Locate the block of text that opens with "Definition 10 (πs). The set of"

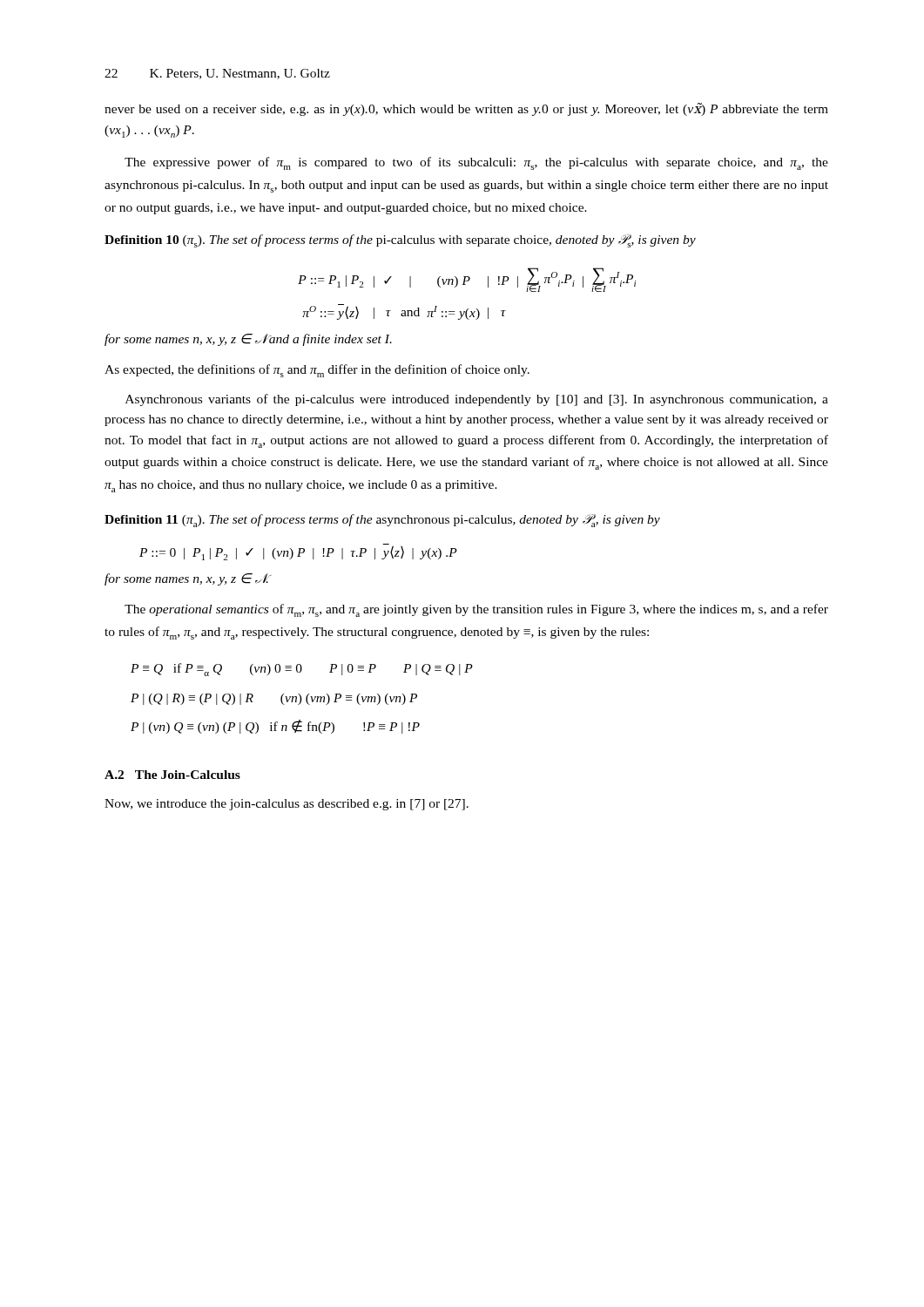point(466,241)
